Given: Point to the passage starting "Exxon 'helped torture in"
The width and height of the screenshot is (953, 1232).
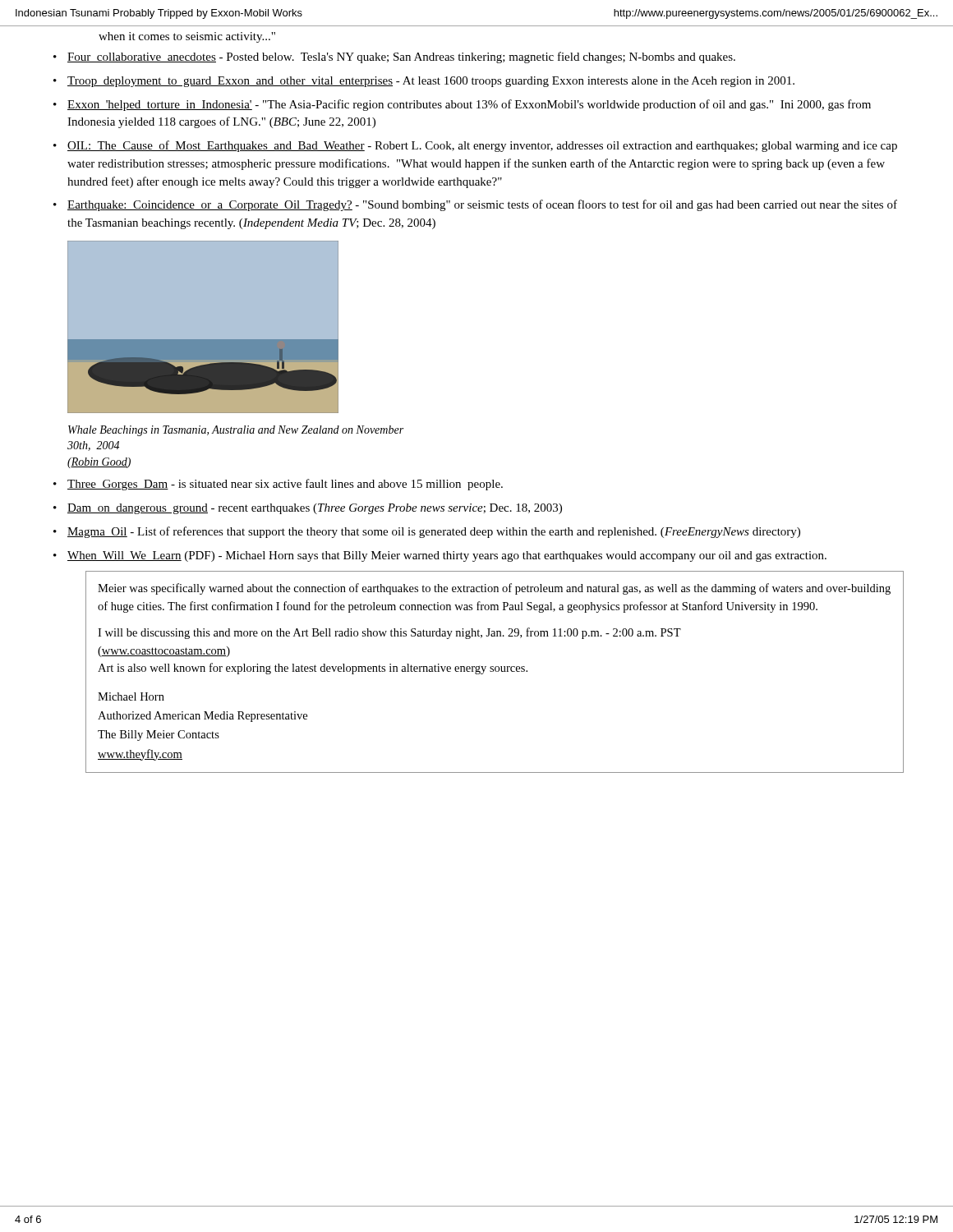Looking at the screenshot, I should (469, 113).
